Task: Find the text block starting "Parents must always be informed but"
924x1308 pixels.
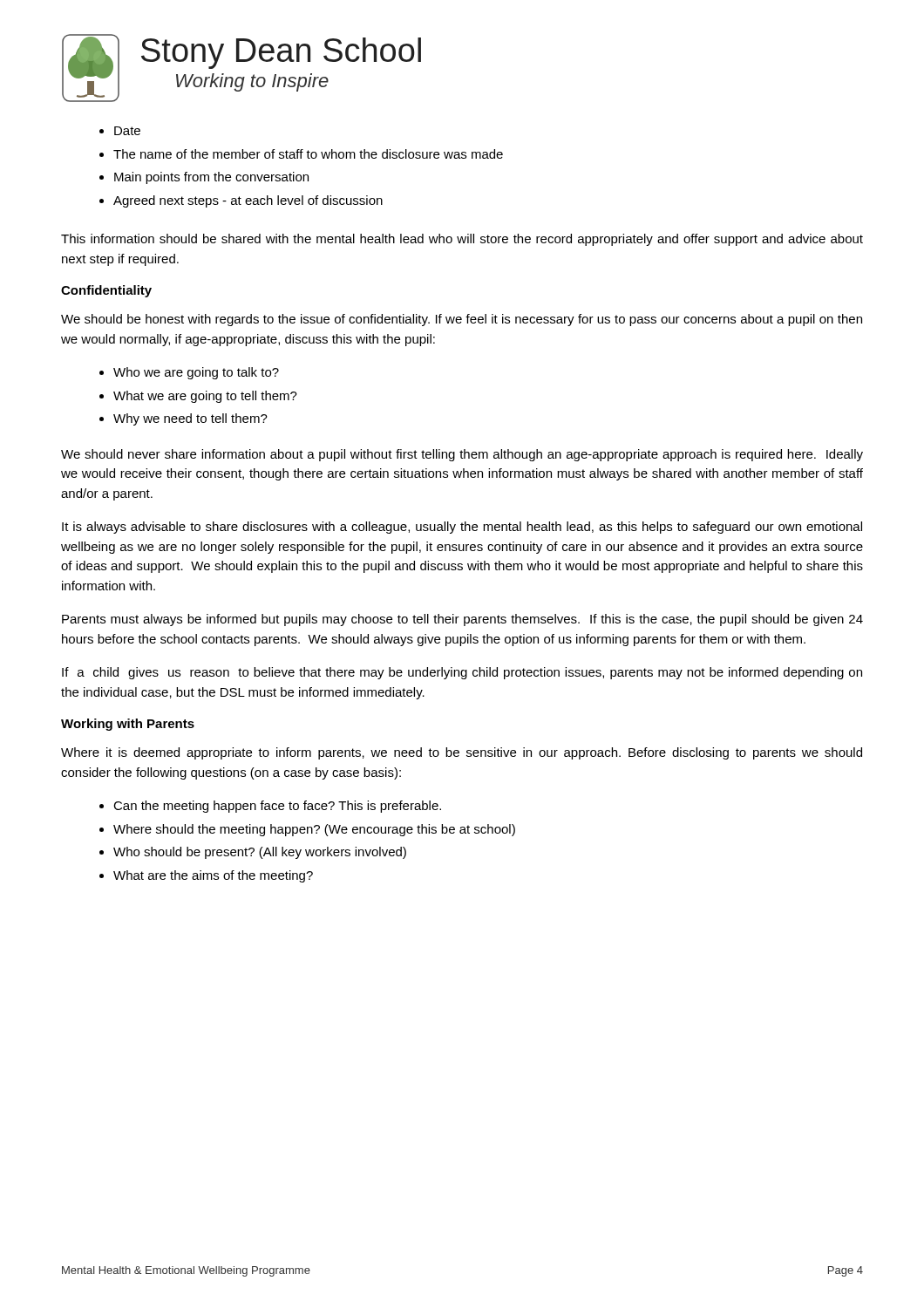Action: click(462, 628)
